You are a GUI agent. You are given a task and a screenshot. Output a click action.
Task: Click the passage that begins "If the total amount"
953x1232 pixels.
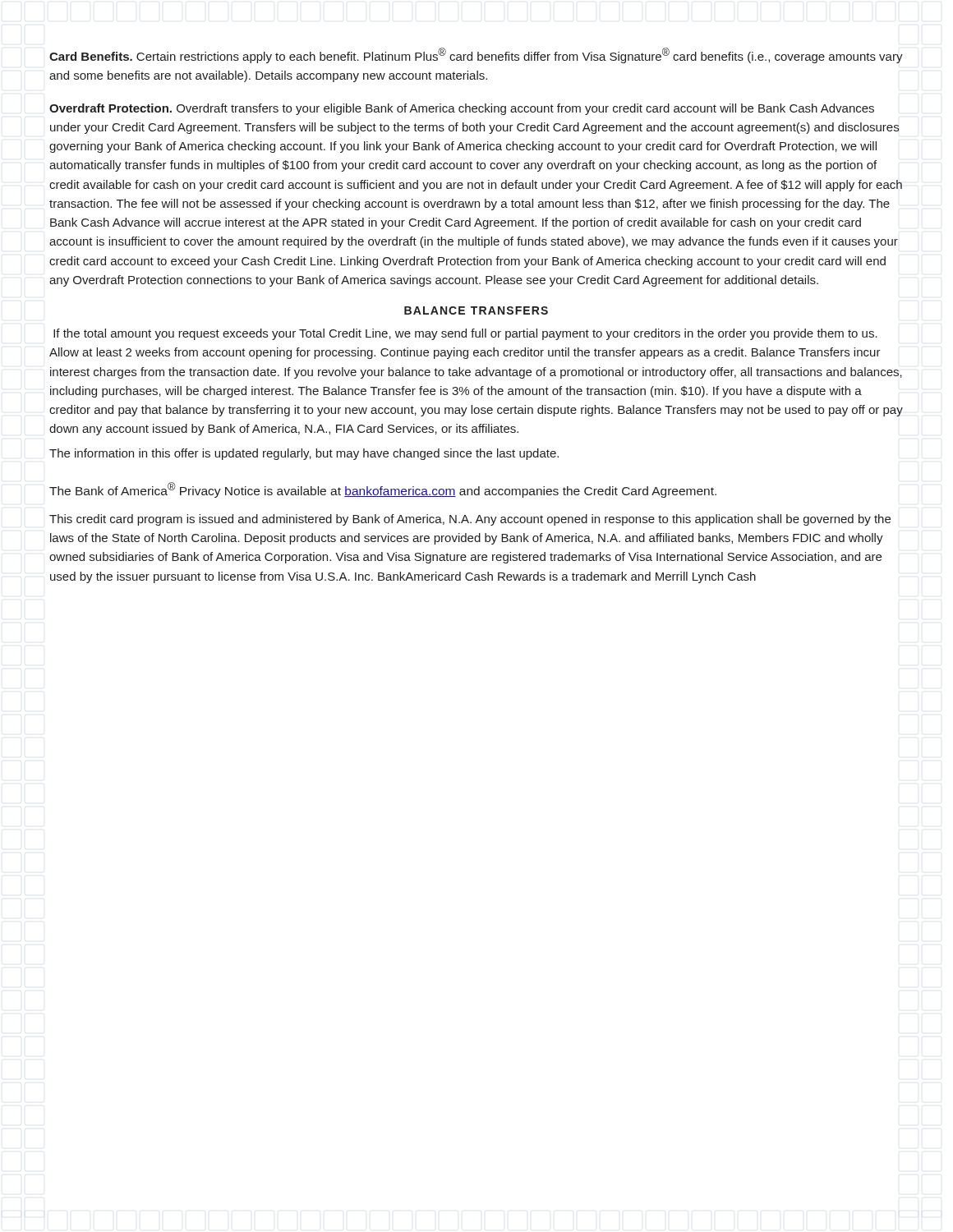point(476,381)
